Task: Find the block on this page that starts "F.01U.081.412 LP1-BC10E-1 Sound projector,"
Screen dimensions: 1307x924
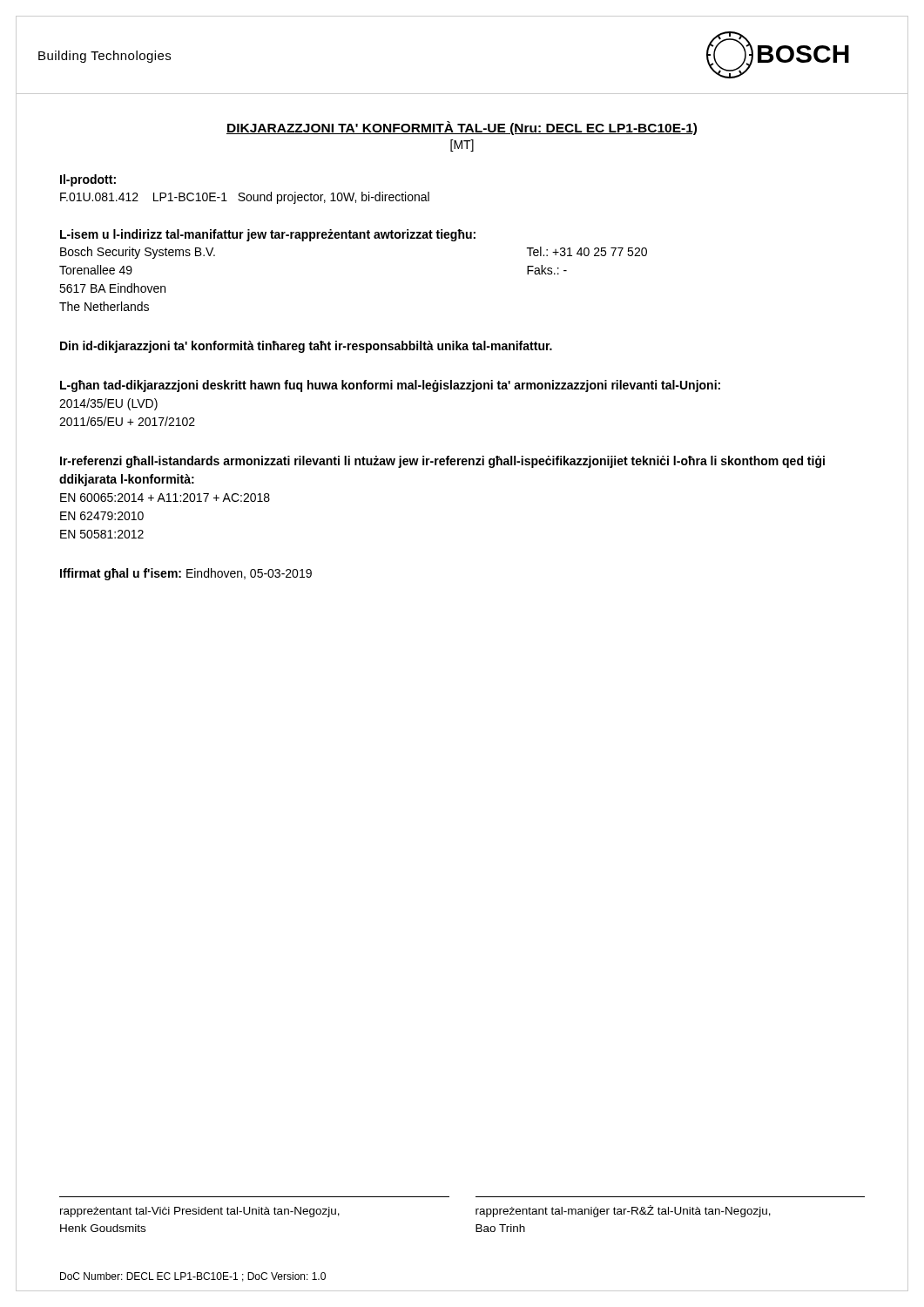Action: pyautogui.click(x=245, y=197)
